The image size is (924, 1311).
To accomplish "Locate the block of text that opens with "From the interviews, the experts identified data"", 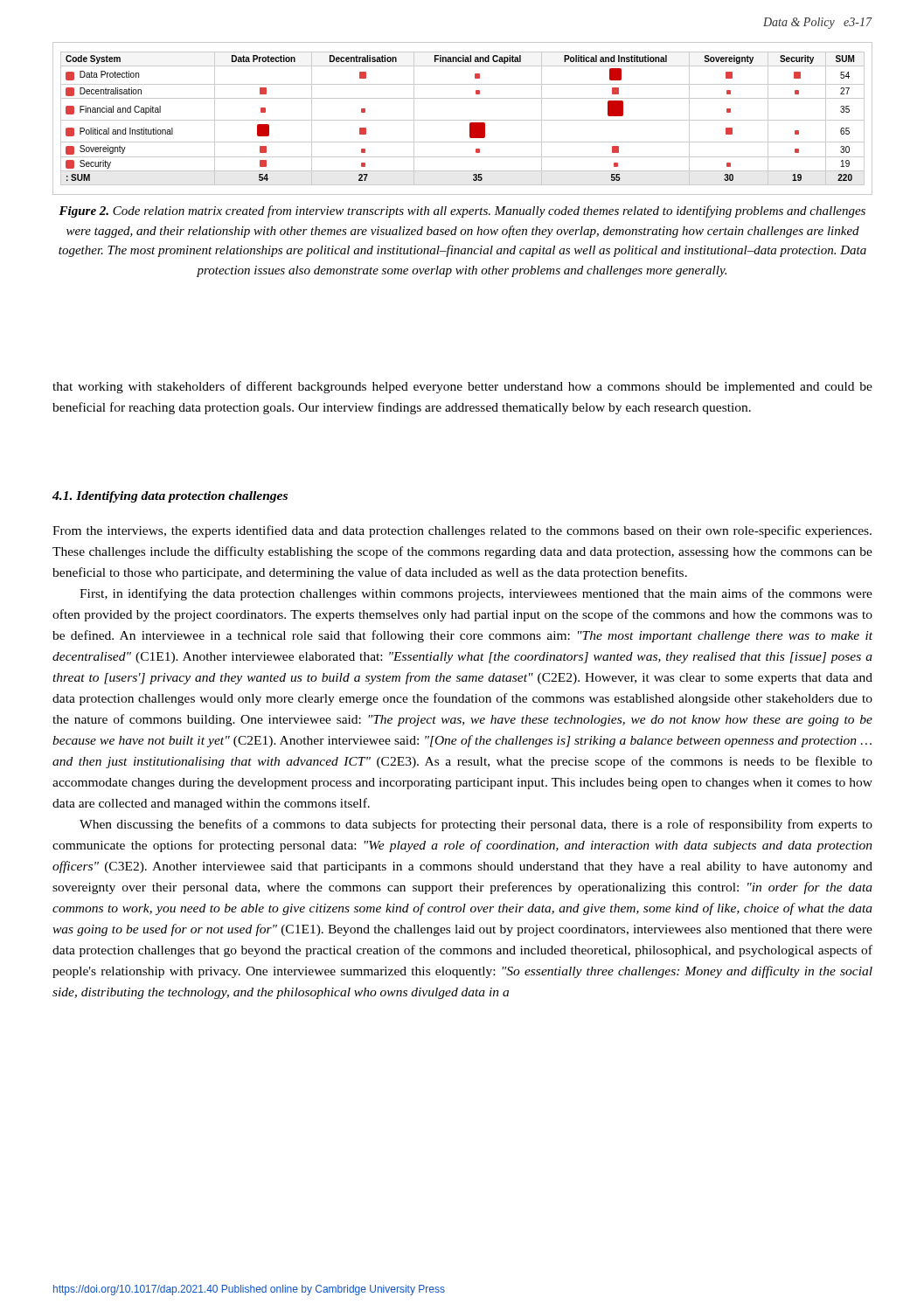I will coord(462,761).
